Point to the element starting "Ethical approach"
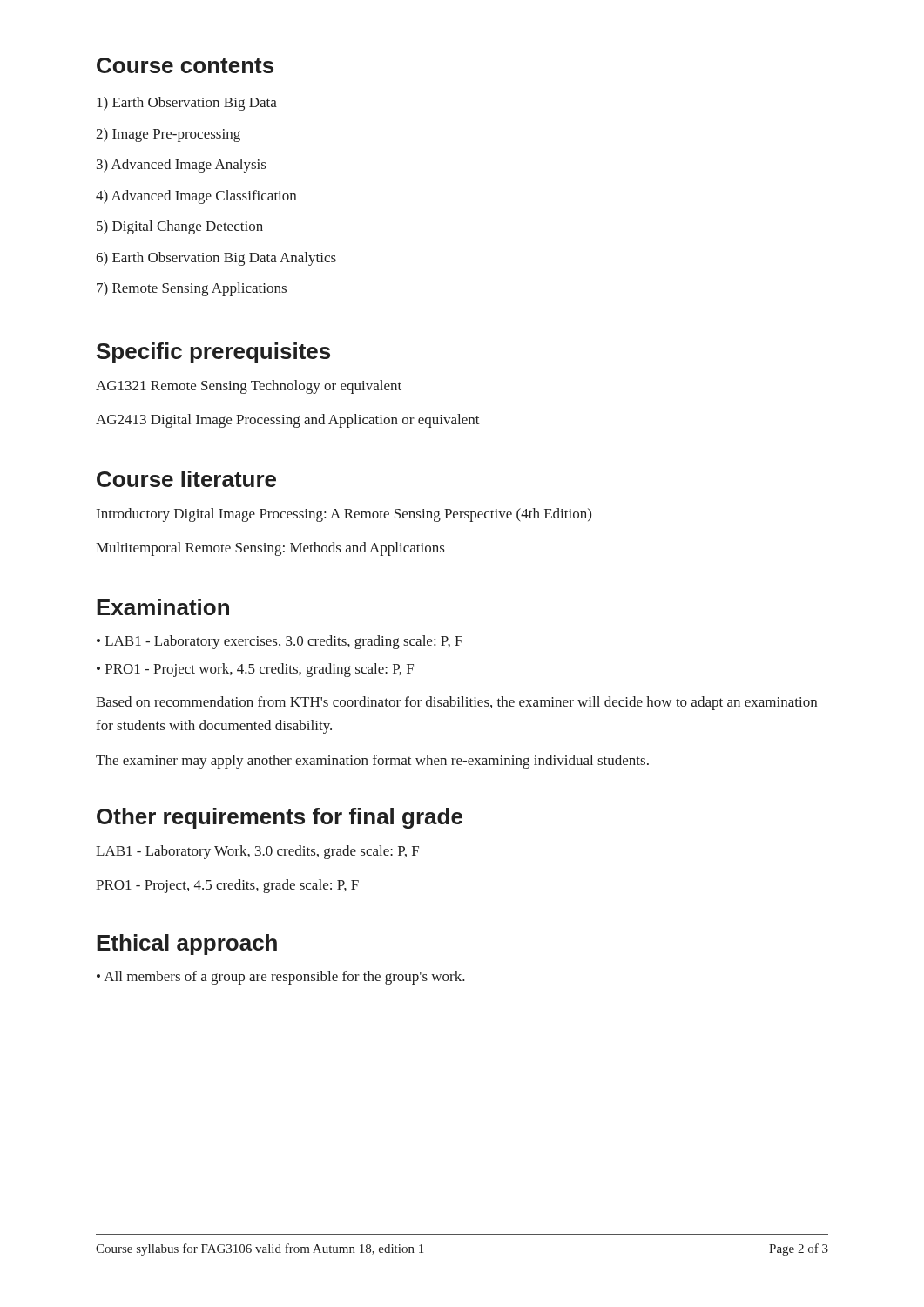Viewport: 924px width, 1307px height. (187, 943)
